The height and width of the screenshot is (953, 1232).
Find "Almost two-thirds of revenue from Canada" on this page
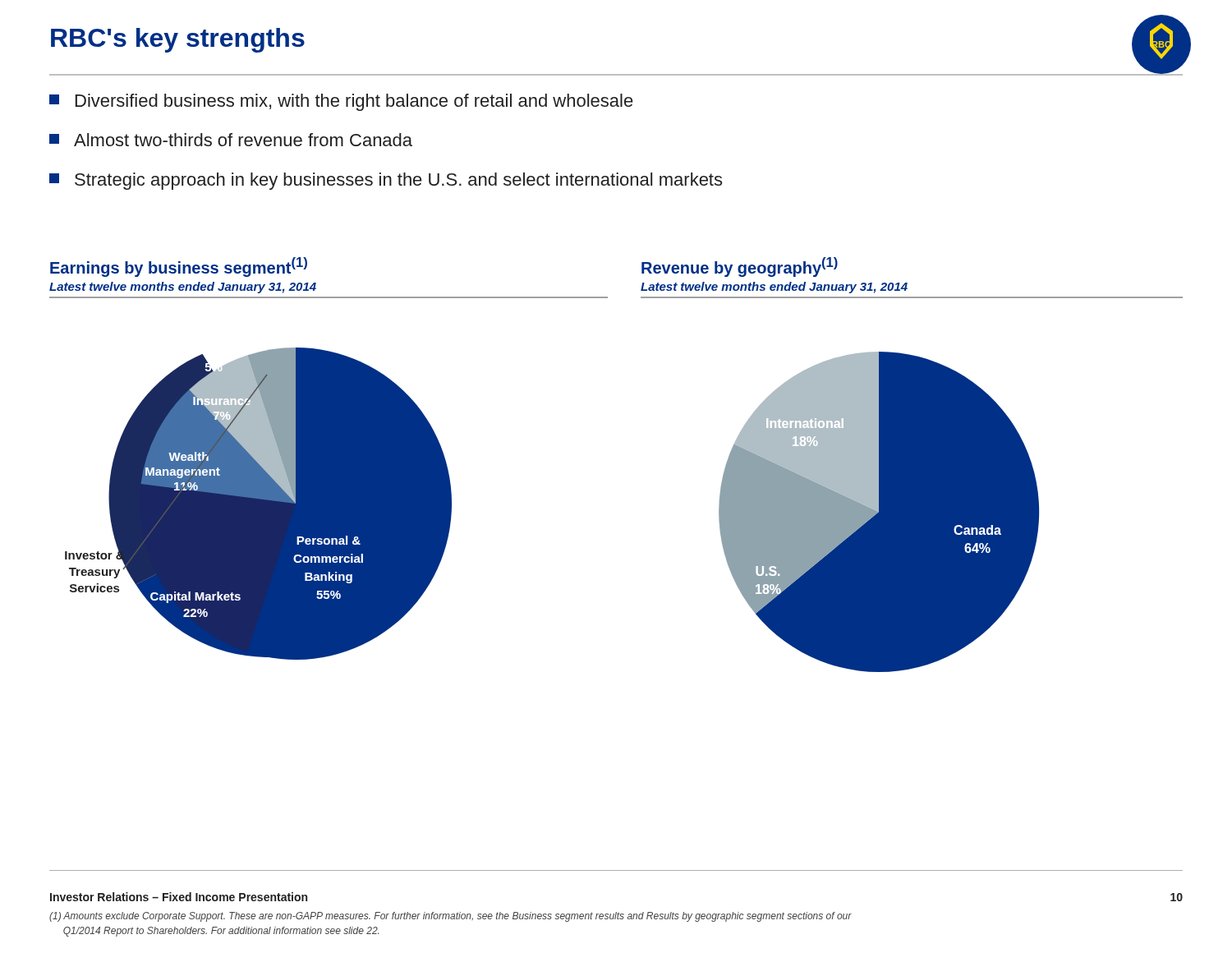coord(231,140)
